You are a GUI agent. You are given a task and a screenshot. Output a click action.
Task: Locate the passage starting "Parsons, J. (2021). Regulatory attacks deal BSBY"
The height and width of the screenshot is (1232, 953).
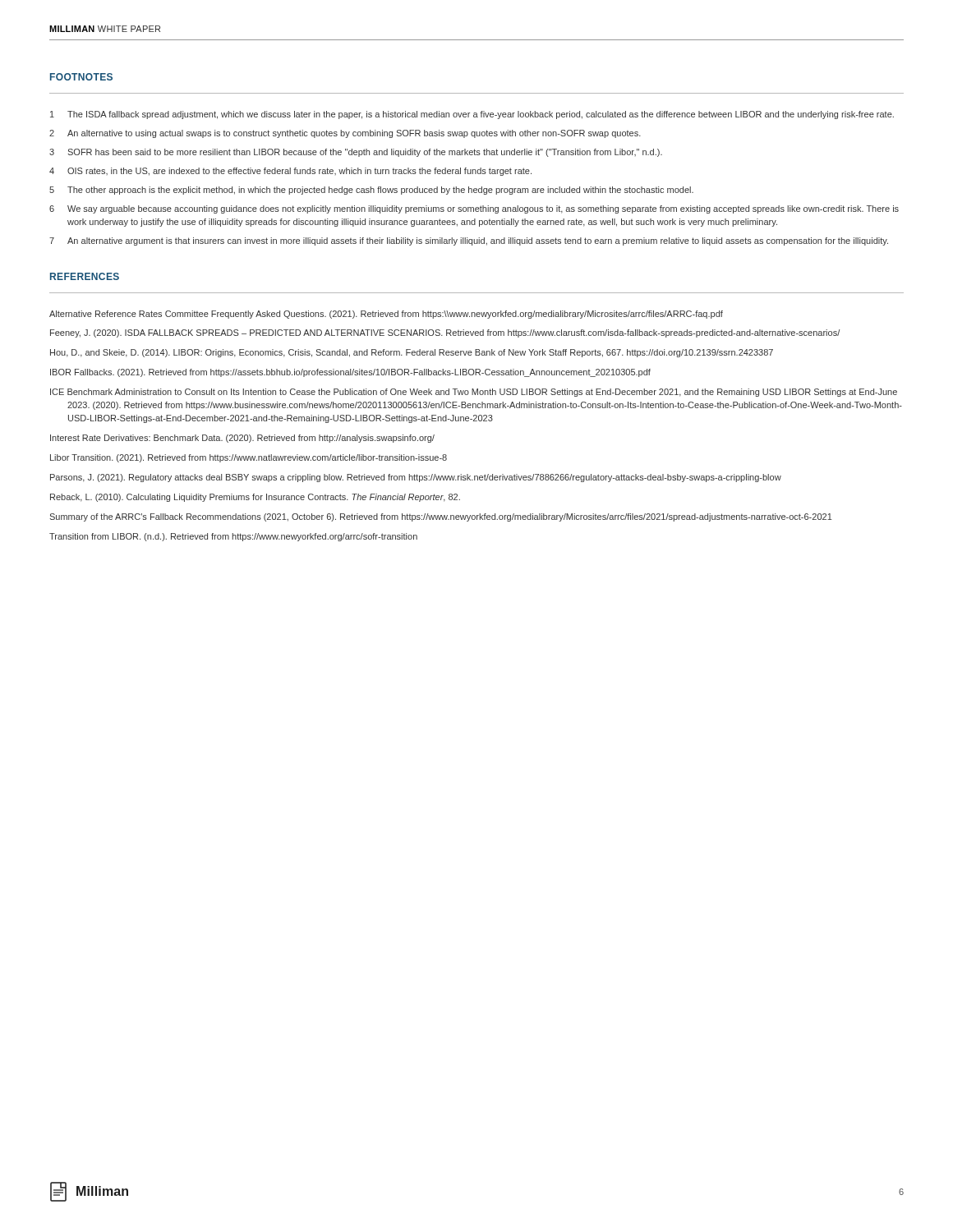tap(415, 477)
